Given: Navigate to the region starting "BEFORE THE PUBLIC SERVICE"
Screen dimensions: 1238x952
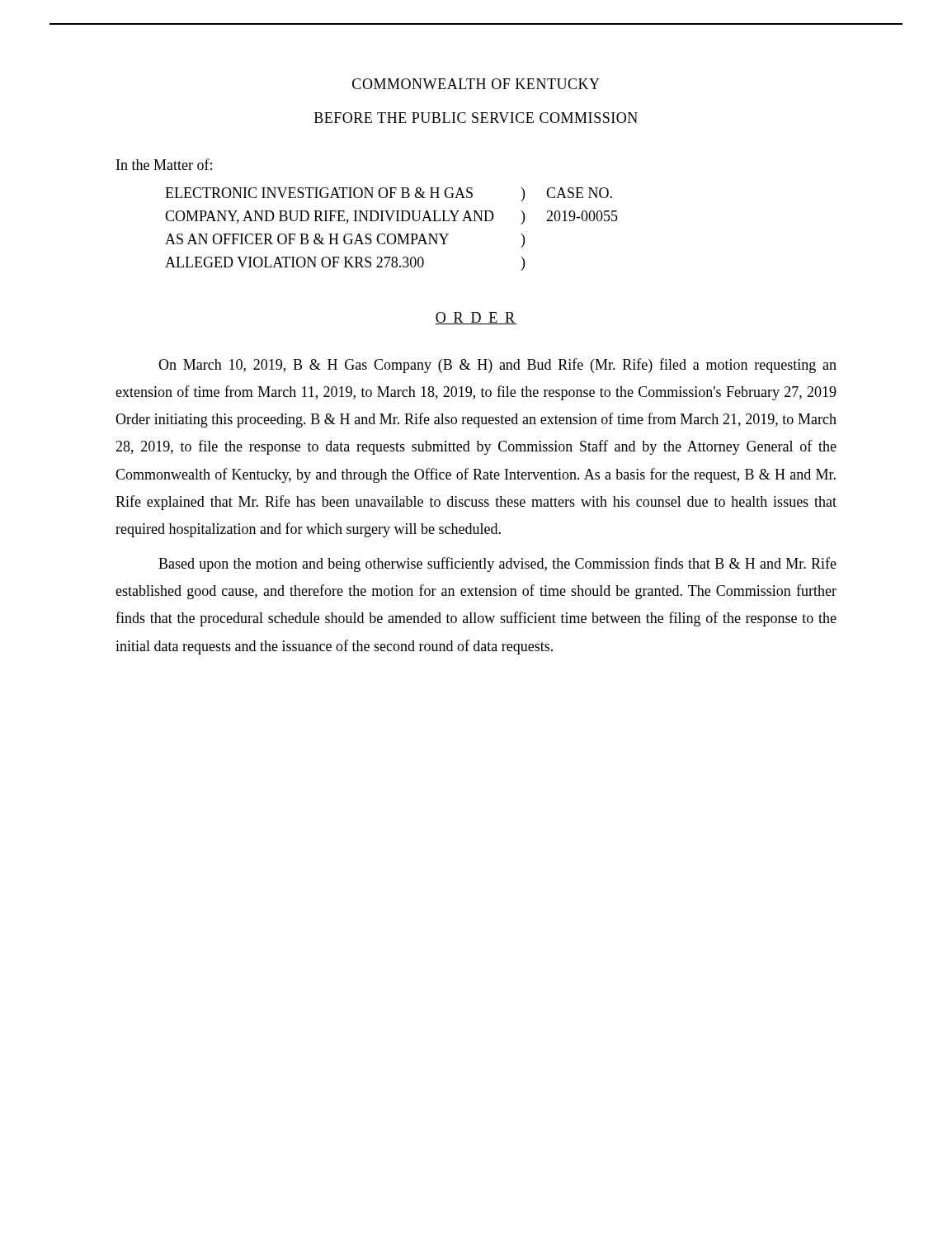Looking at the screenshot, I should coord(476,118).
